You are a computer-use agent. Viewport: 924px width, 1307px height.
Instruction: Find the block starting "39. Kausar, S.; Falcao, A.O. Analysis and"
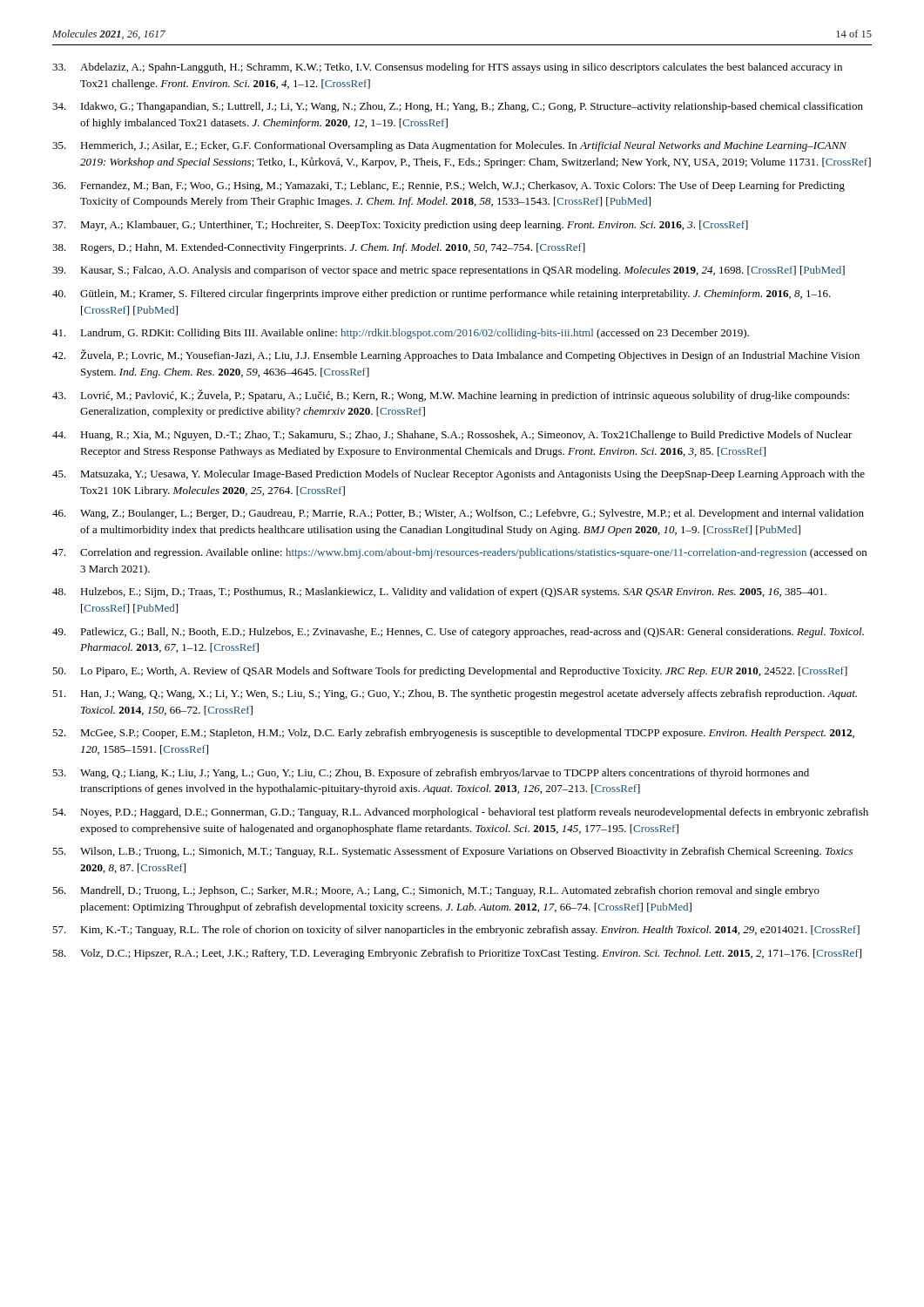coord(462,271)
